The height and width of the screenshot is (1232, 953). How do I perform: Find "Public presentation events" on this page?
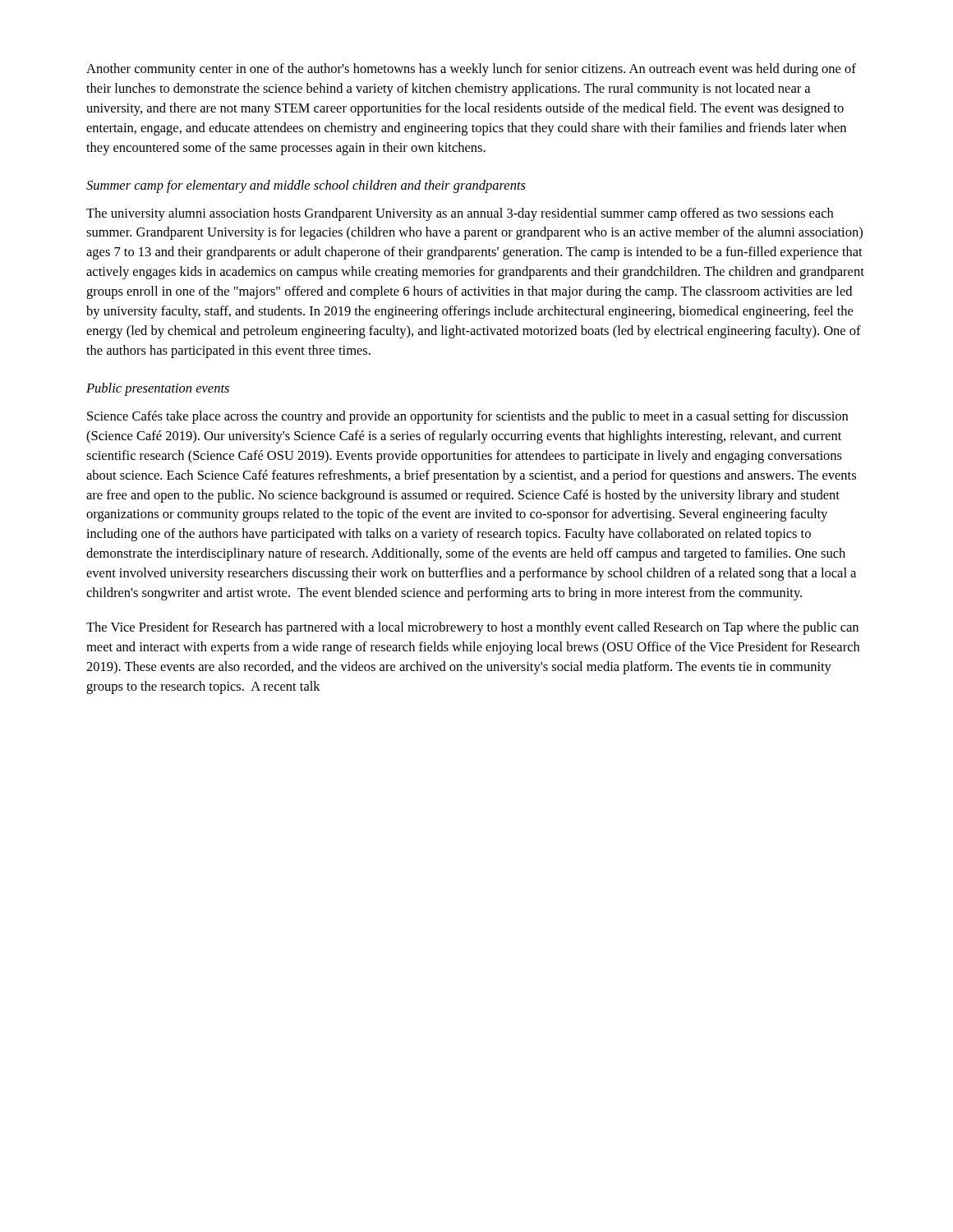coord(158,388)
